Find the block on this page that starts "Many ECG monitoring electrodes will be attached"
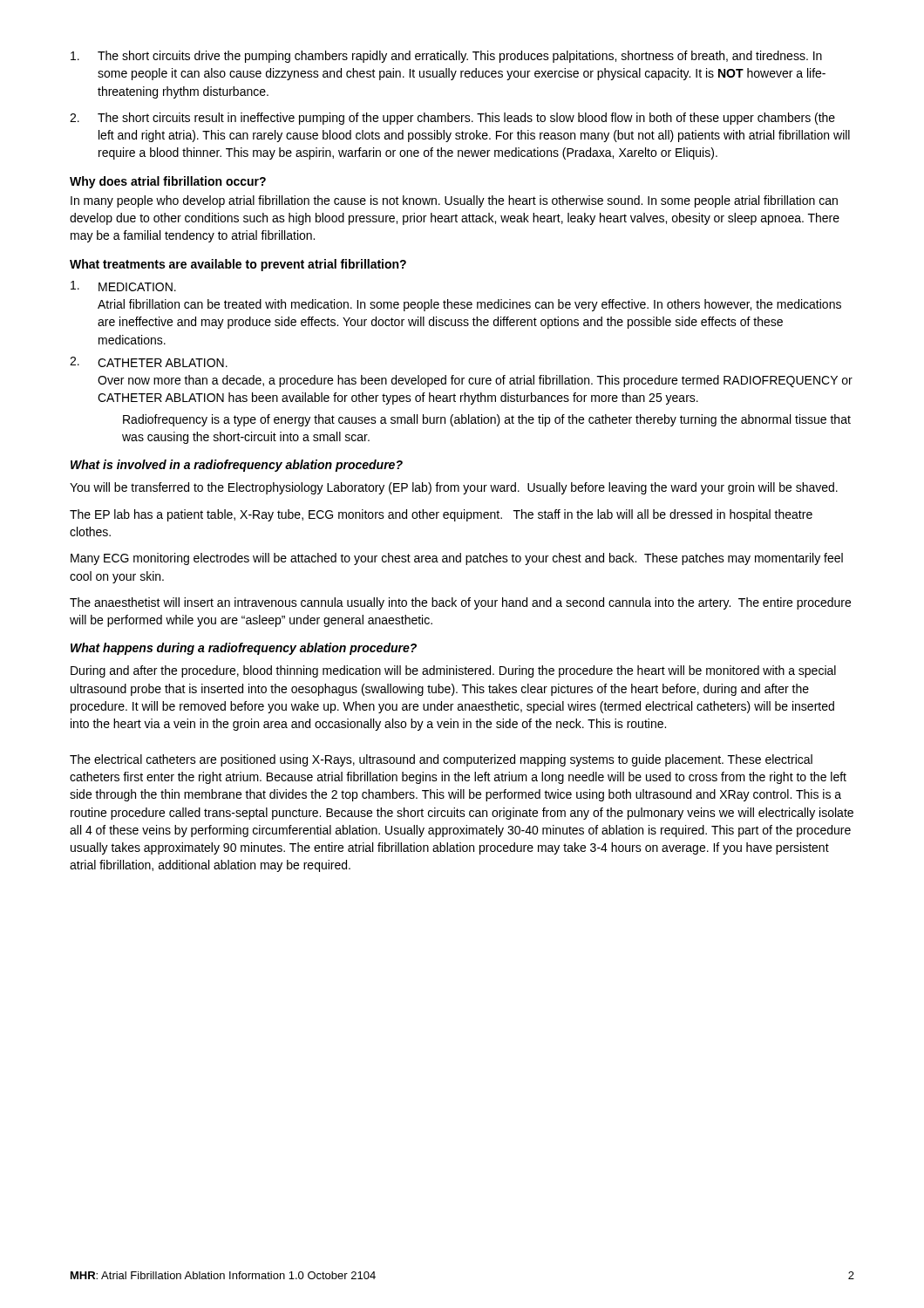This screenshot has width=924, height=1308. (457, 567)
